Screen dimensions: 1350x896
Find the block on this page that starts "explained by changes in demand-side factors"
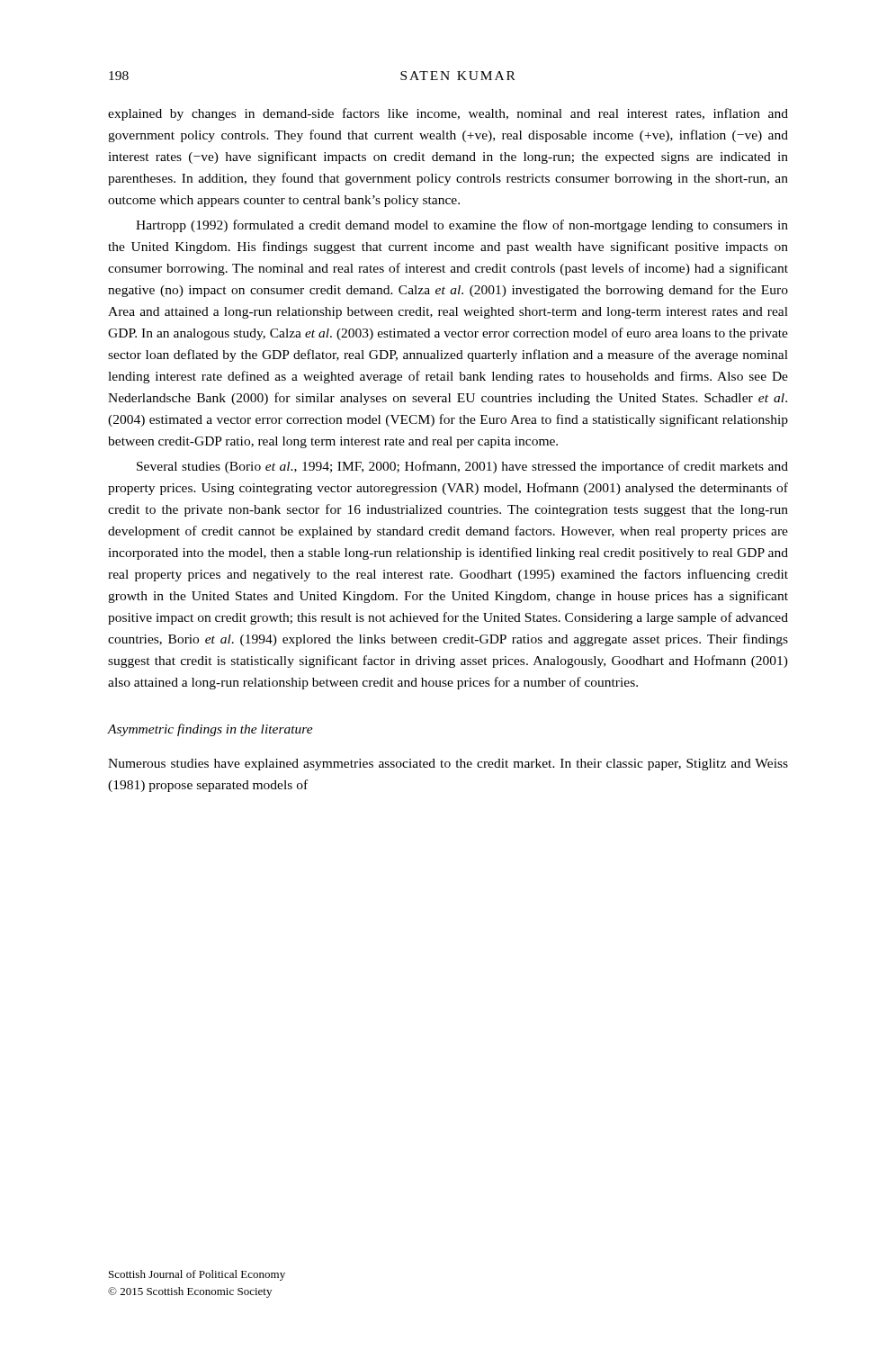448,156
